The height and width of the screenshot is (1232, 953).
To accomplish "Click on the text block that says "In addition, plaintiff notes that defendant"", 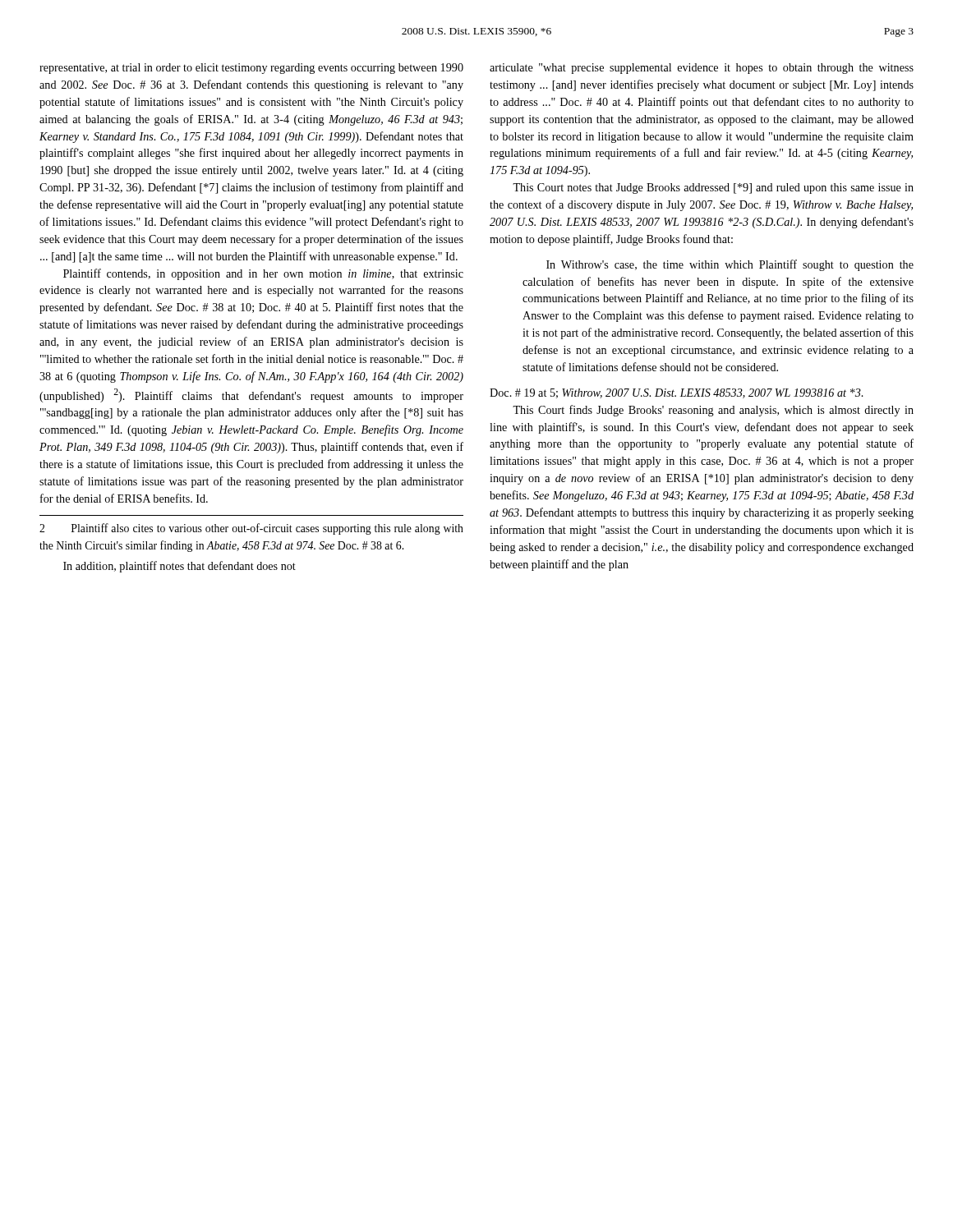I will (251, 566).
